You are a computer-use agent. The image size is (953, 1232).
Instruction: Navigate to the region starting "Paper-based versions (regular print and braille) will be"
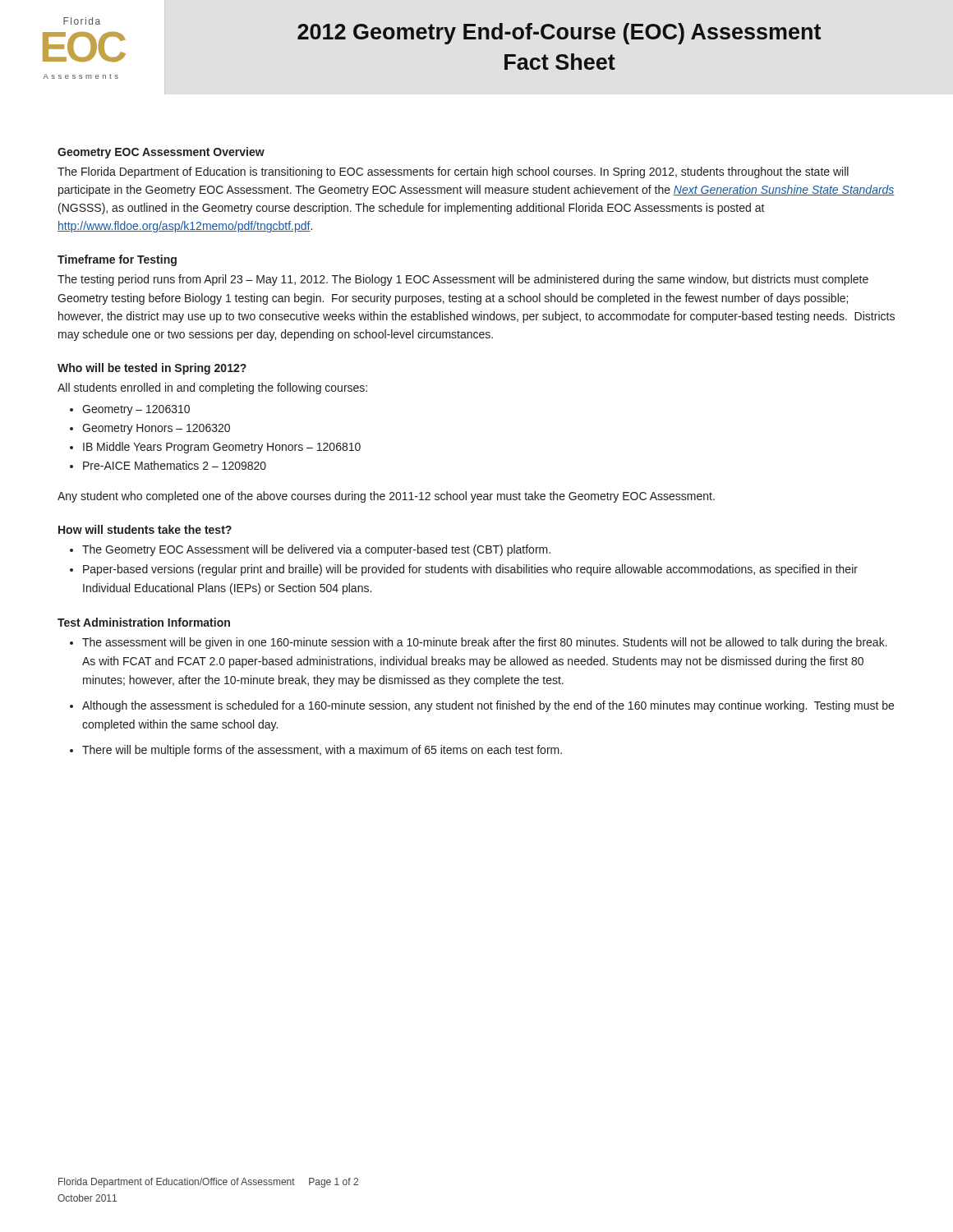[470, 578]
